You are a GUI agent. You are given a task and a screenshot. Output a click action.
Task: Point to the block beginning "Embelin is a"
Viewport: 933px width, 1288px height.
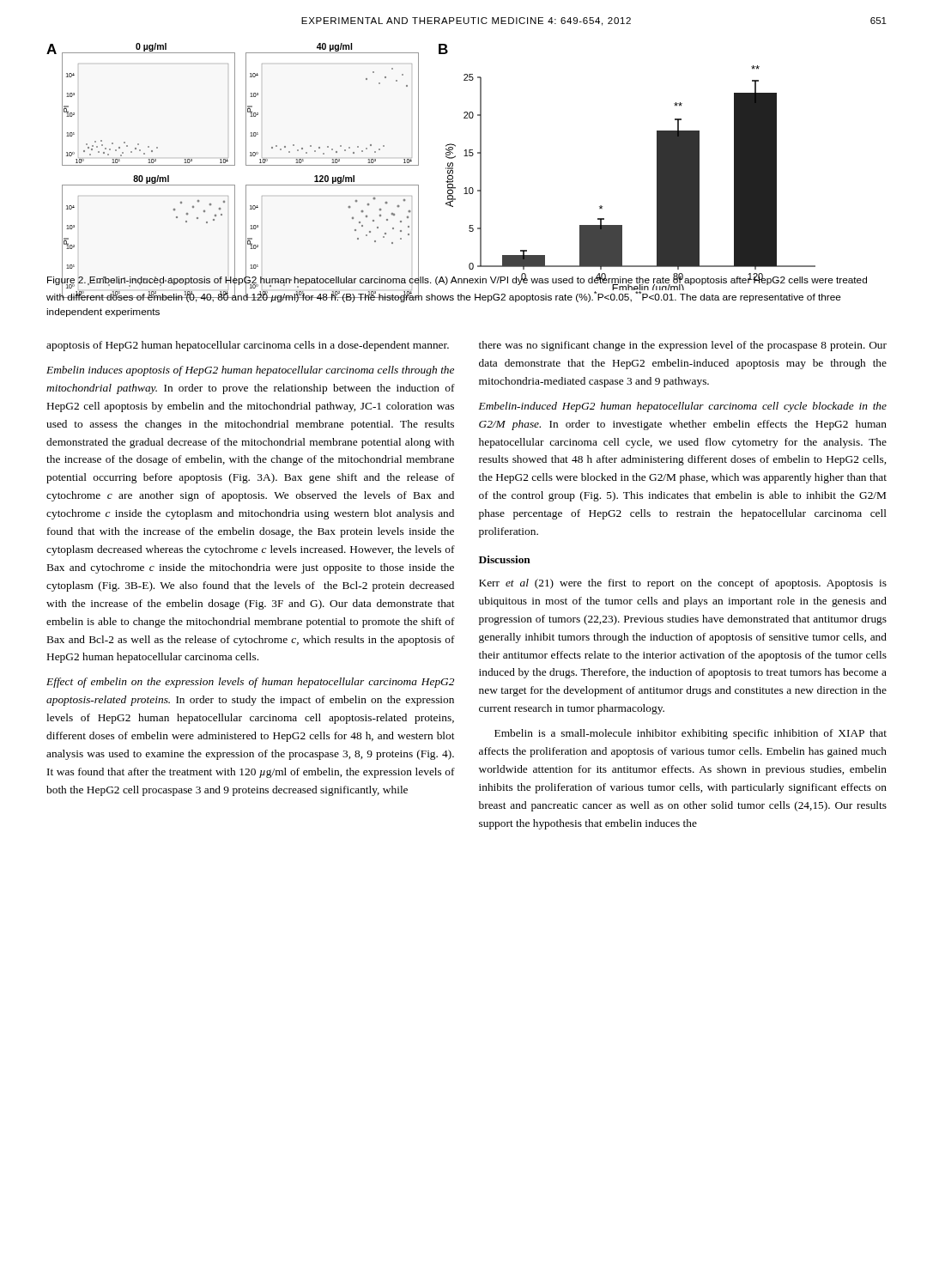(x=683, y=778)
